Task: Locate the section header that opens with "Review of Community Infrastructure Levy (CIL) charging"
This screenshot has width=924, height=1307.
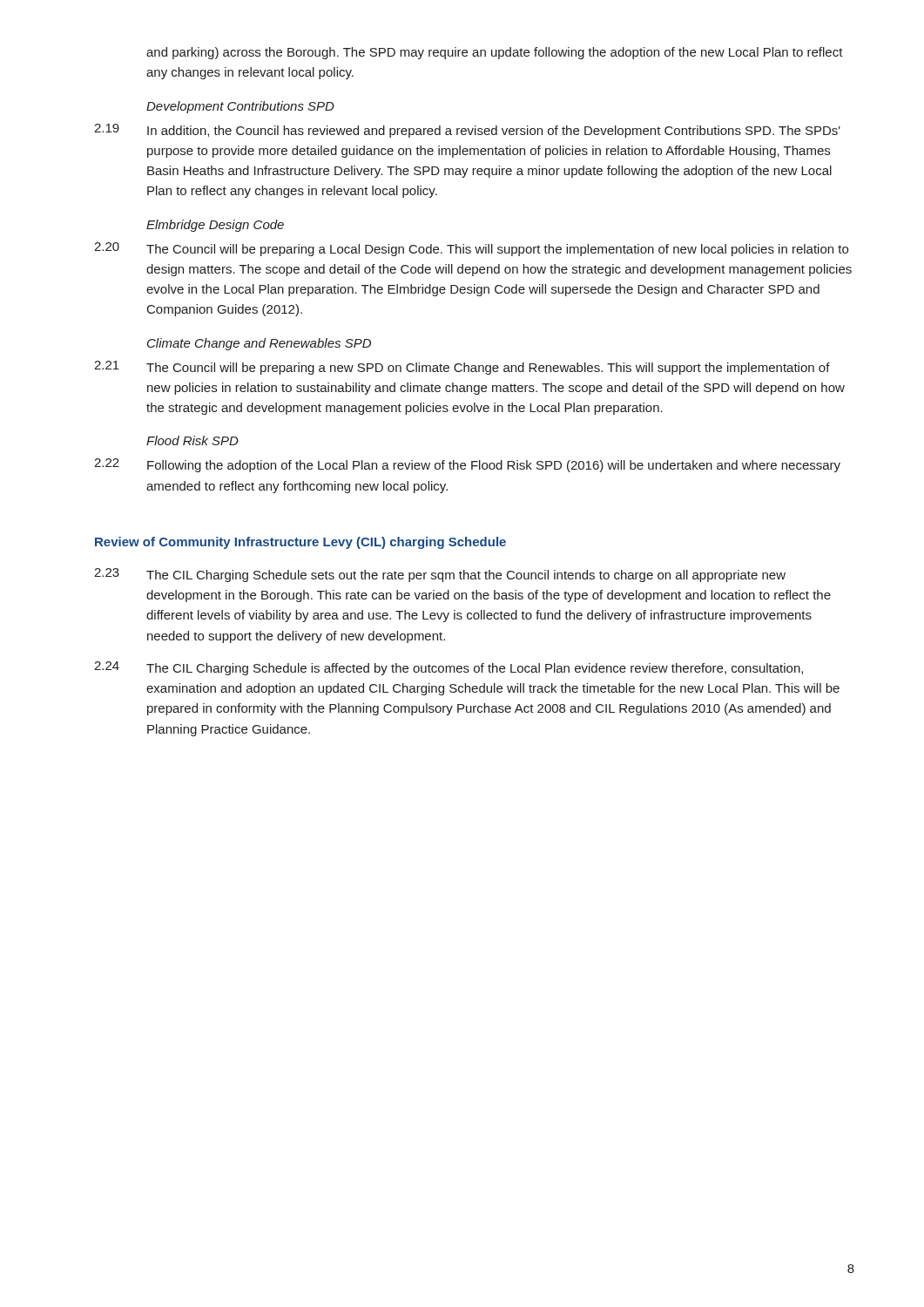Action: (x=474, y=541)
